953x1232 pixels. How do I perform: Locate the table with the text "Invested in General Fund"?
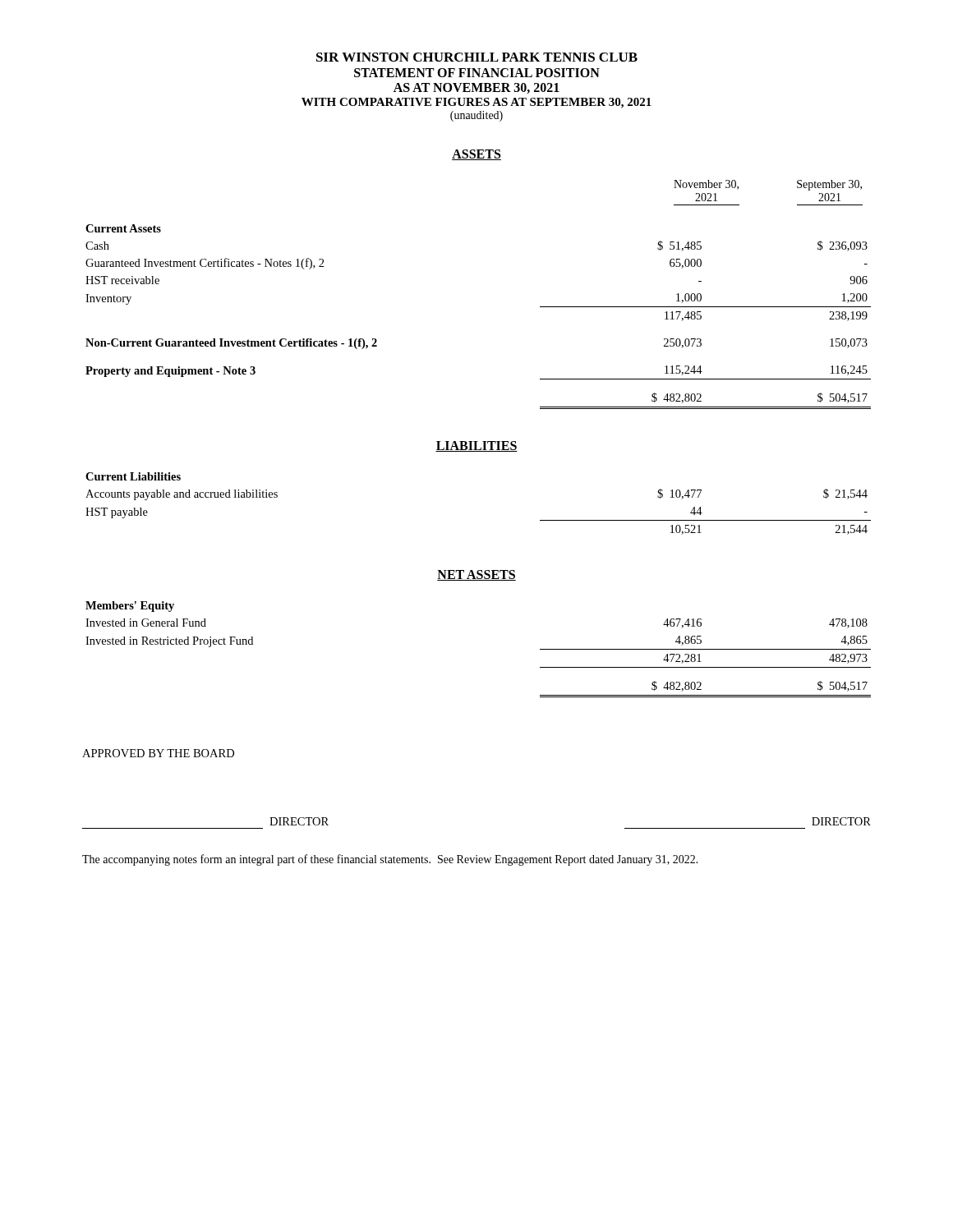[476, 647]
